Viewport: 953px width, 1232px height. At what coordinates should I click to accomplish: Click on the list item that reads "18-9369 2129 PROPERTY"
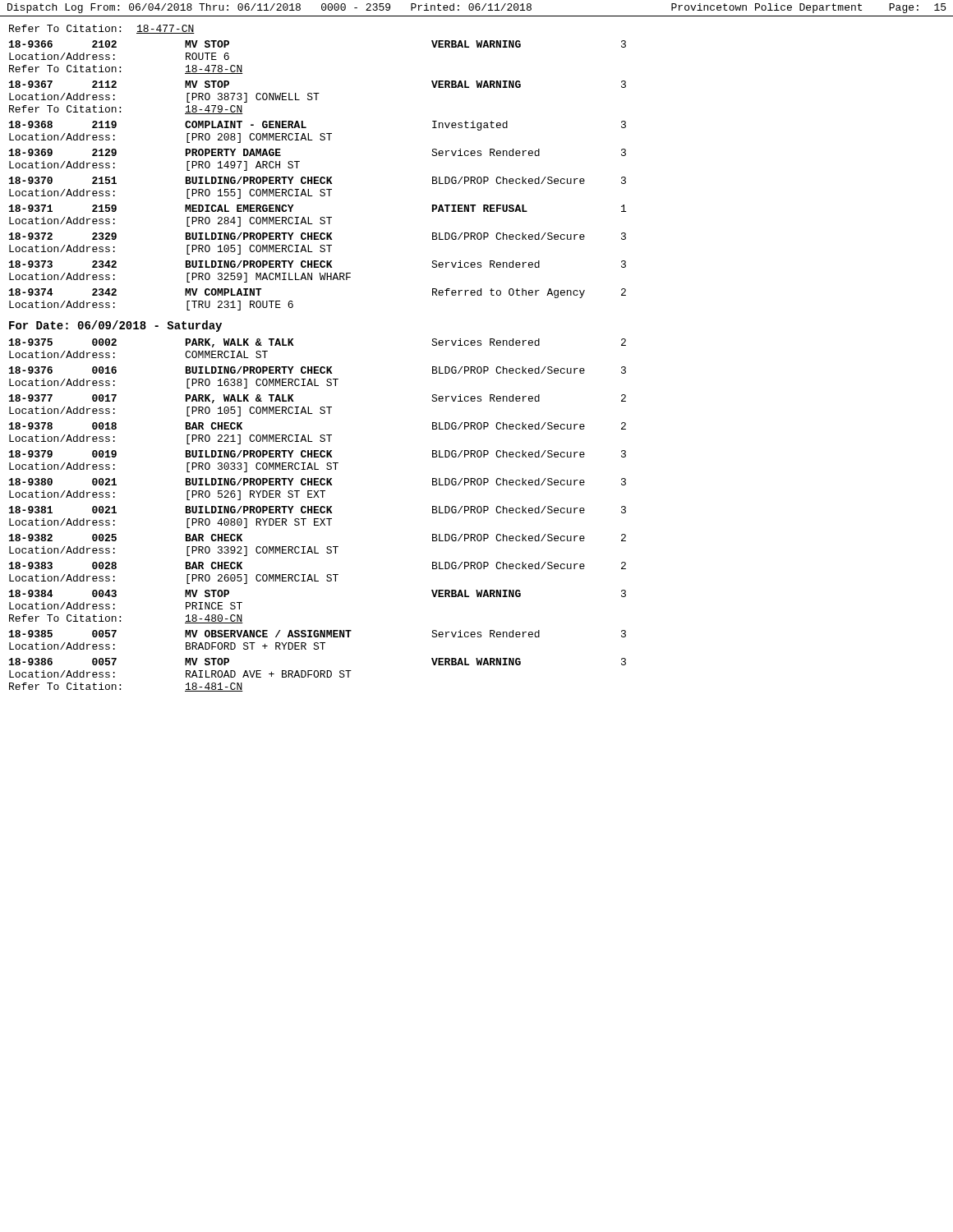pos(476,159)
